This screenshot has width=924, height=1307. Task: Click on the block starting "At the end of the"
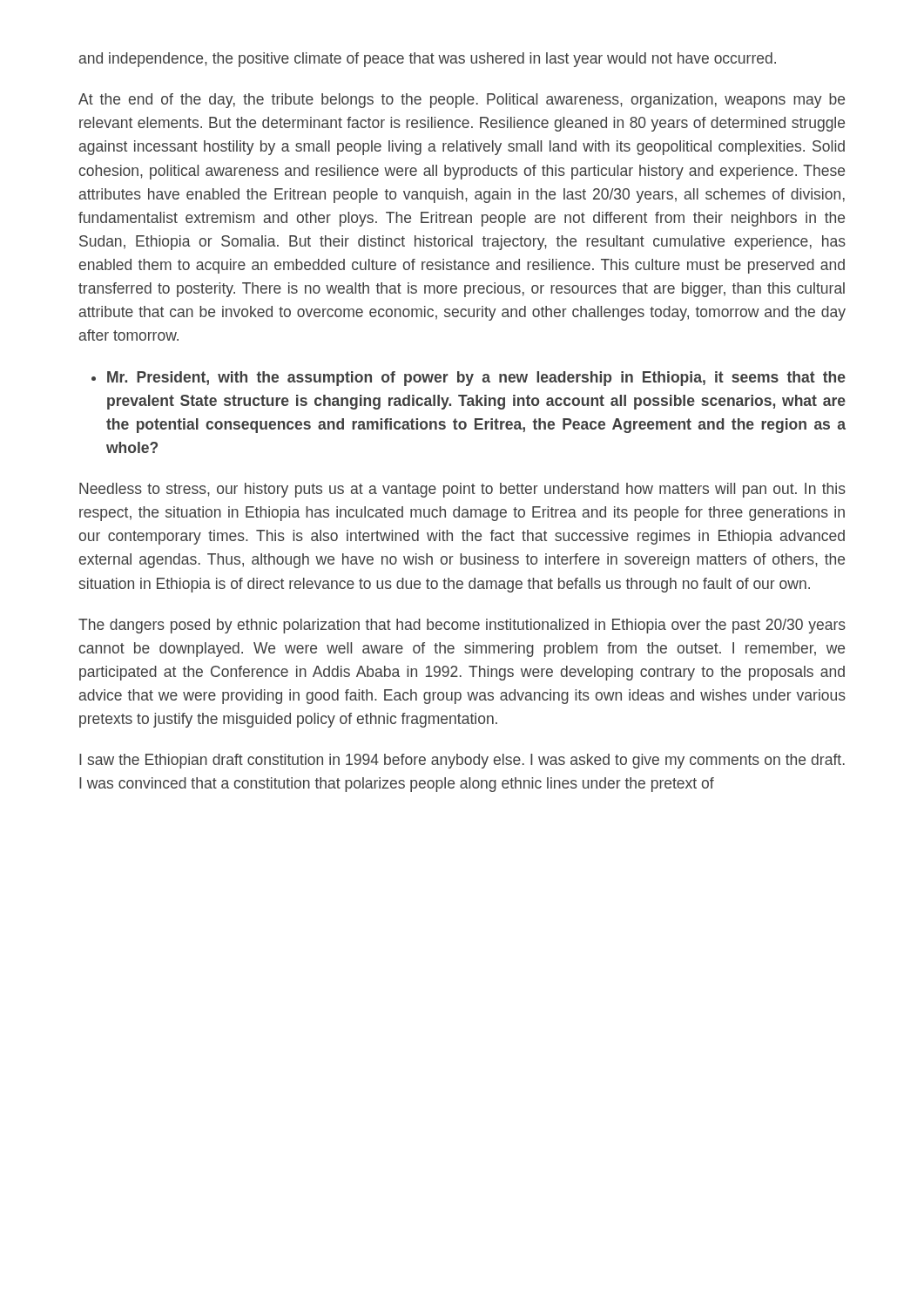tap(462, 218)
